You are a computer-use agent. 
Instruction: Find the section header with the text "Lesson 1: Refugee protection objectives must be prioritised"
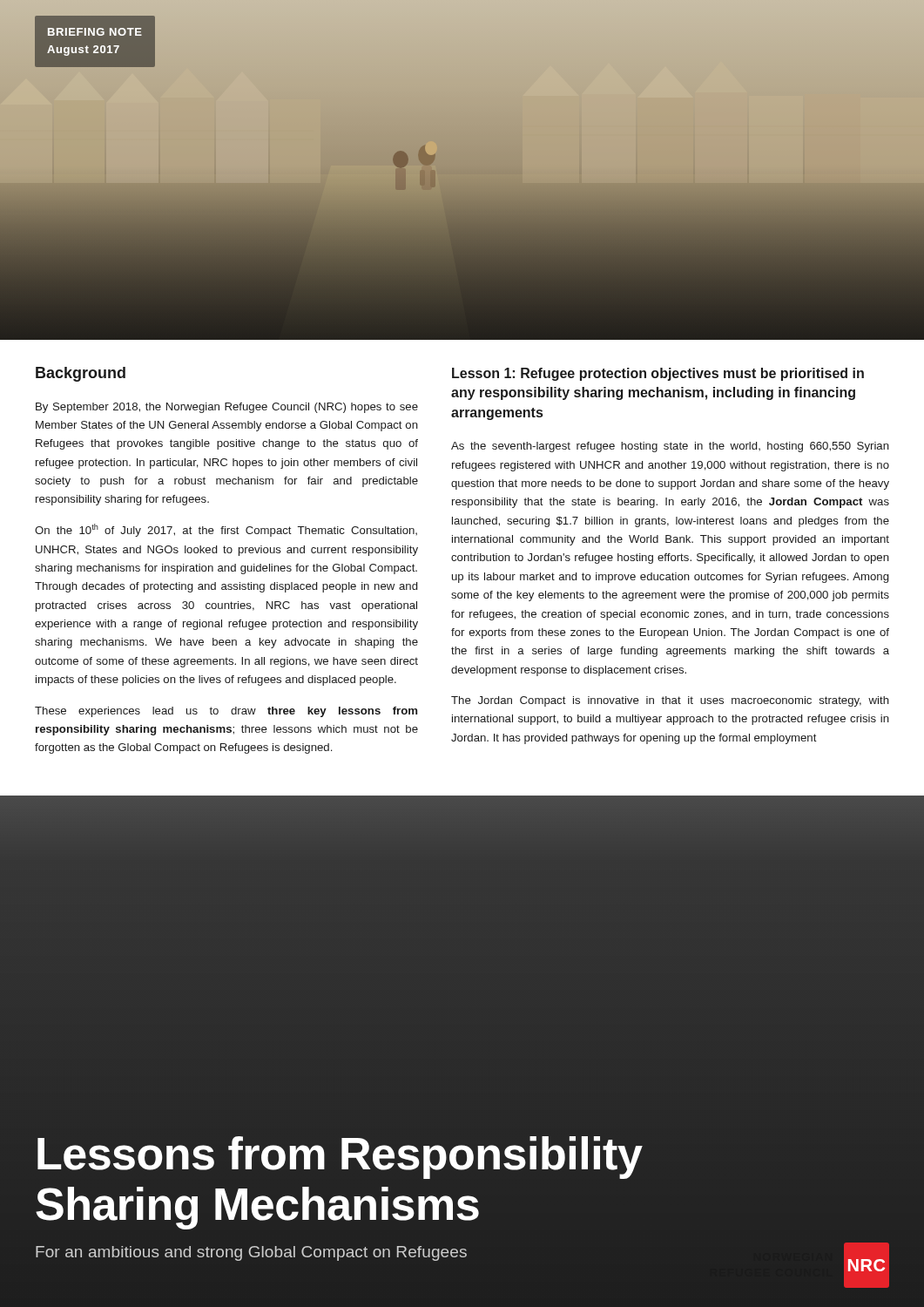[x=670, y=393]
